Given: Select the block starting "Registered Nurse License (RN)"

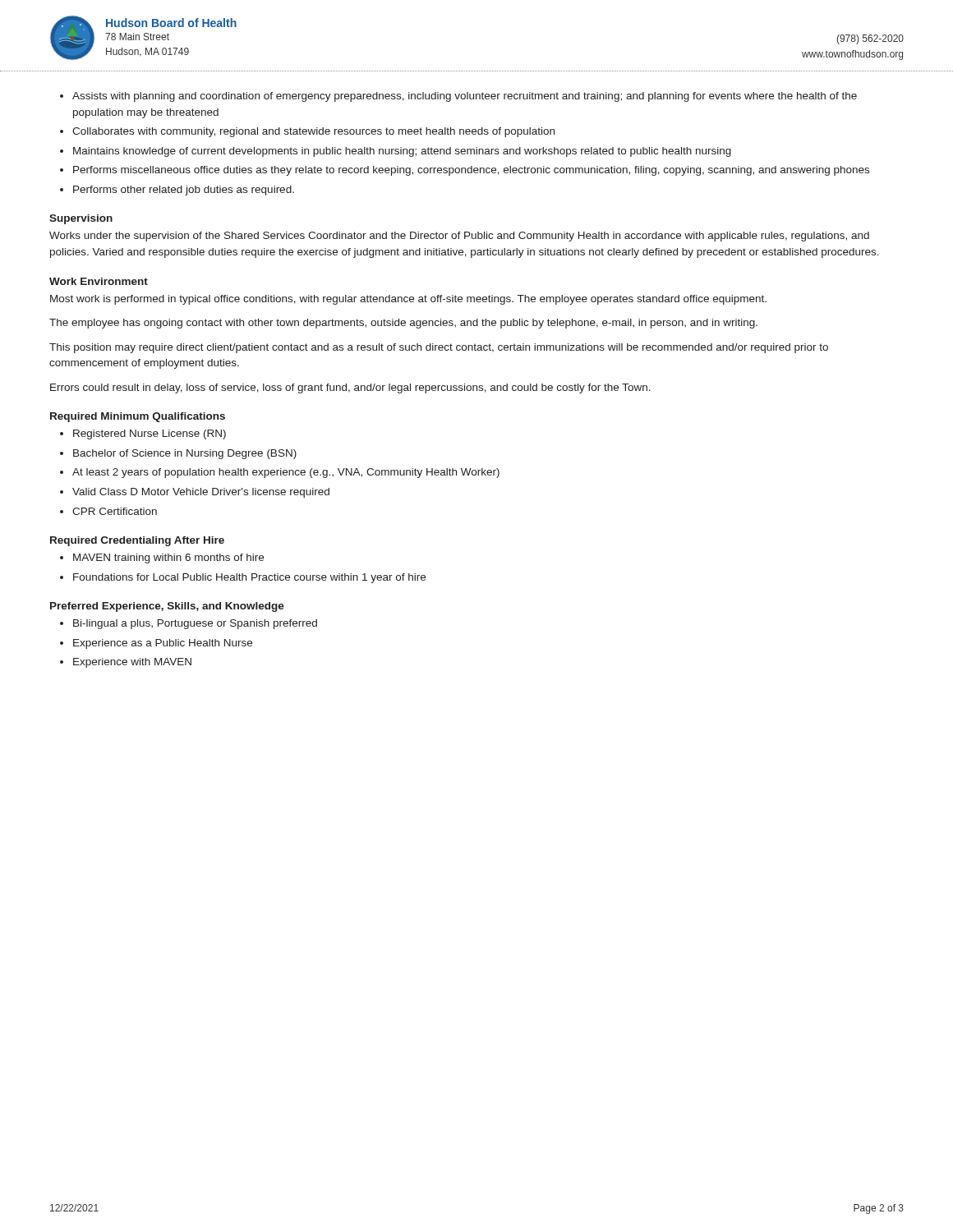Looking at the screenshot, I should tap(149, 434).
